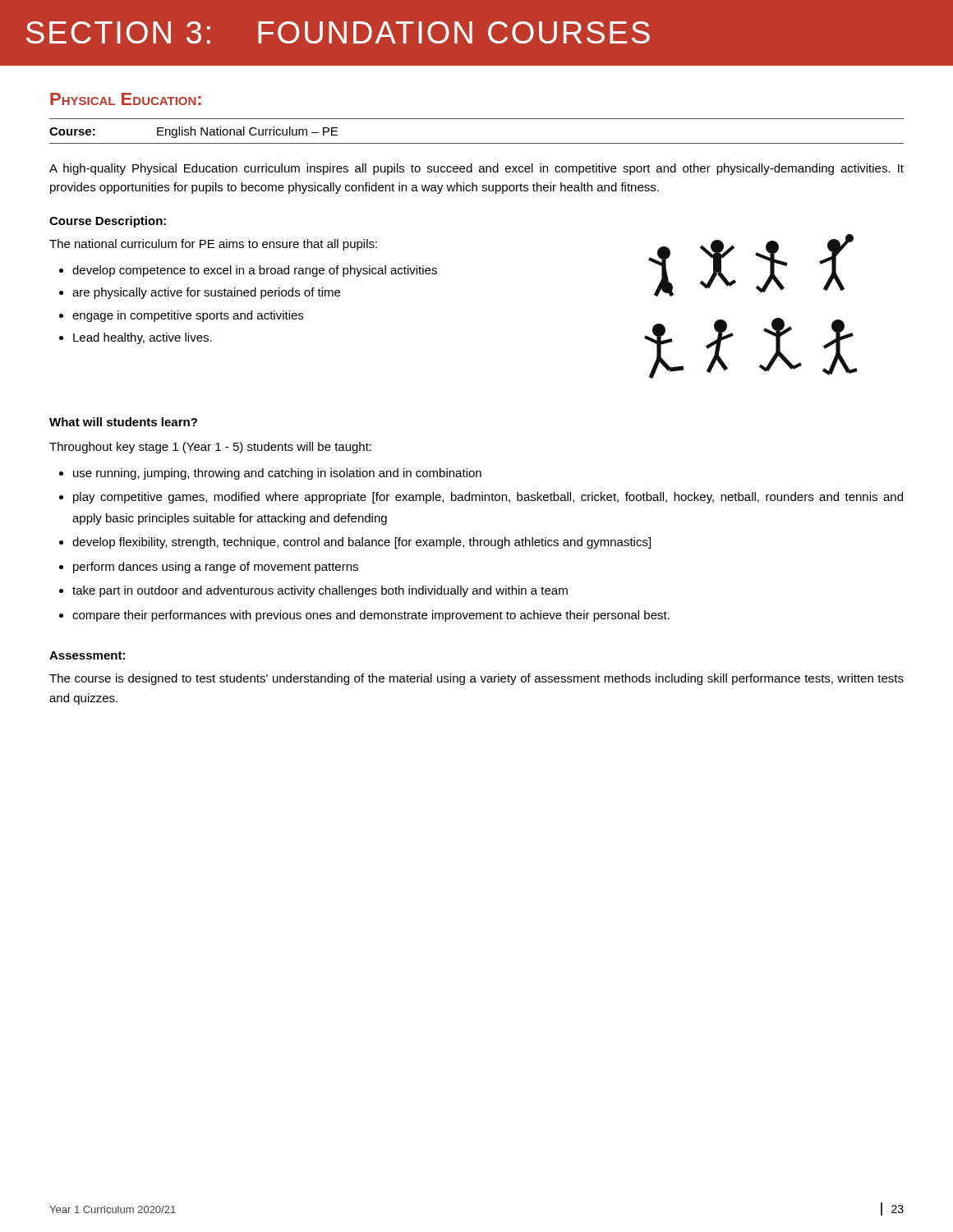Locate the block starting "develop competence to excel in a broad range"
Viewport: 953px width, 1232px height.
pos(255,270)
